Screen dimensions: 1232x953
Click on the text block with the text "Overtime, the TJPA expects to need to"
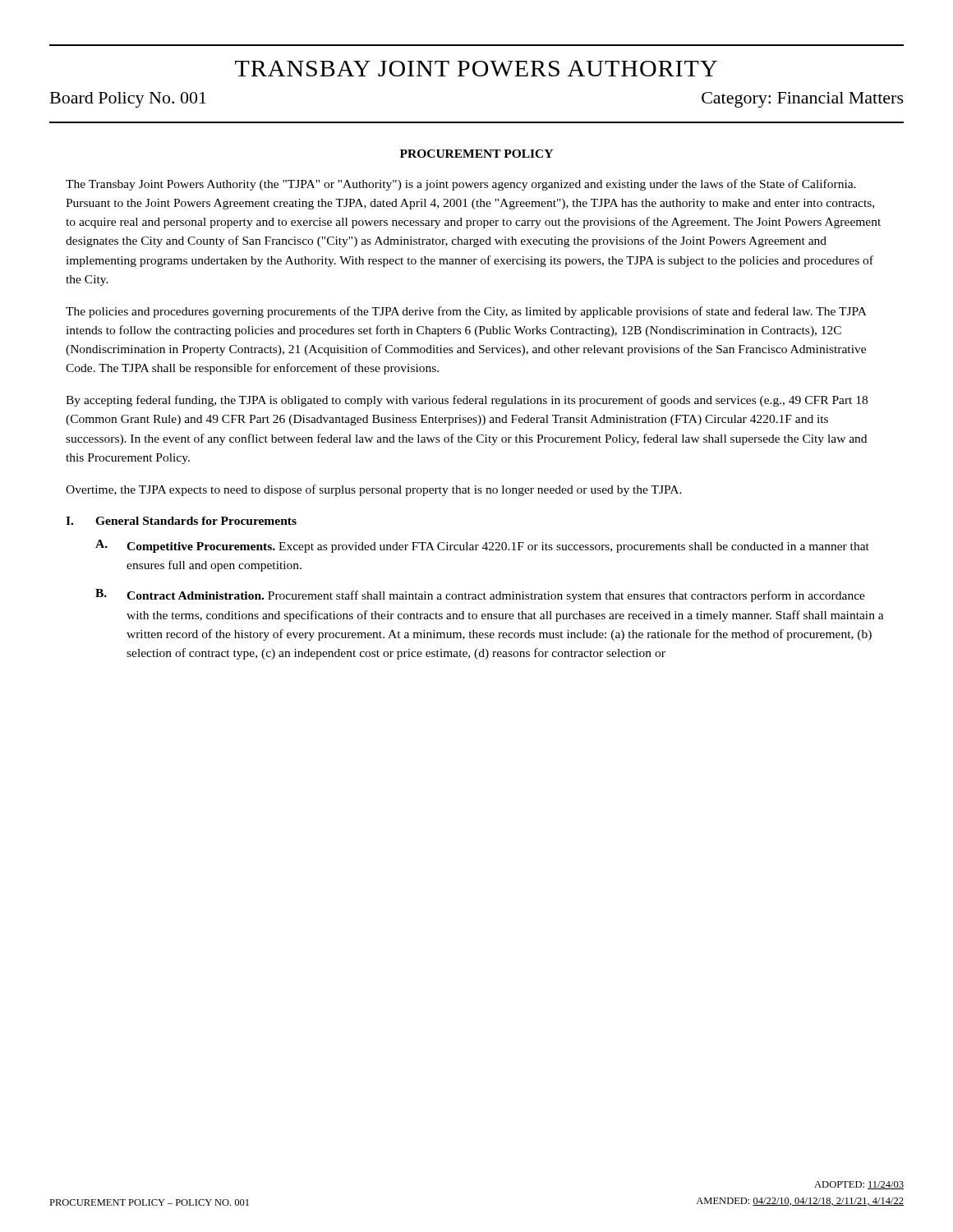click(x=476, y=489)
